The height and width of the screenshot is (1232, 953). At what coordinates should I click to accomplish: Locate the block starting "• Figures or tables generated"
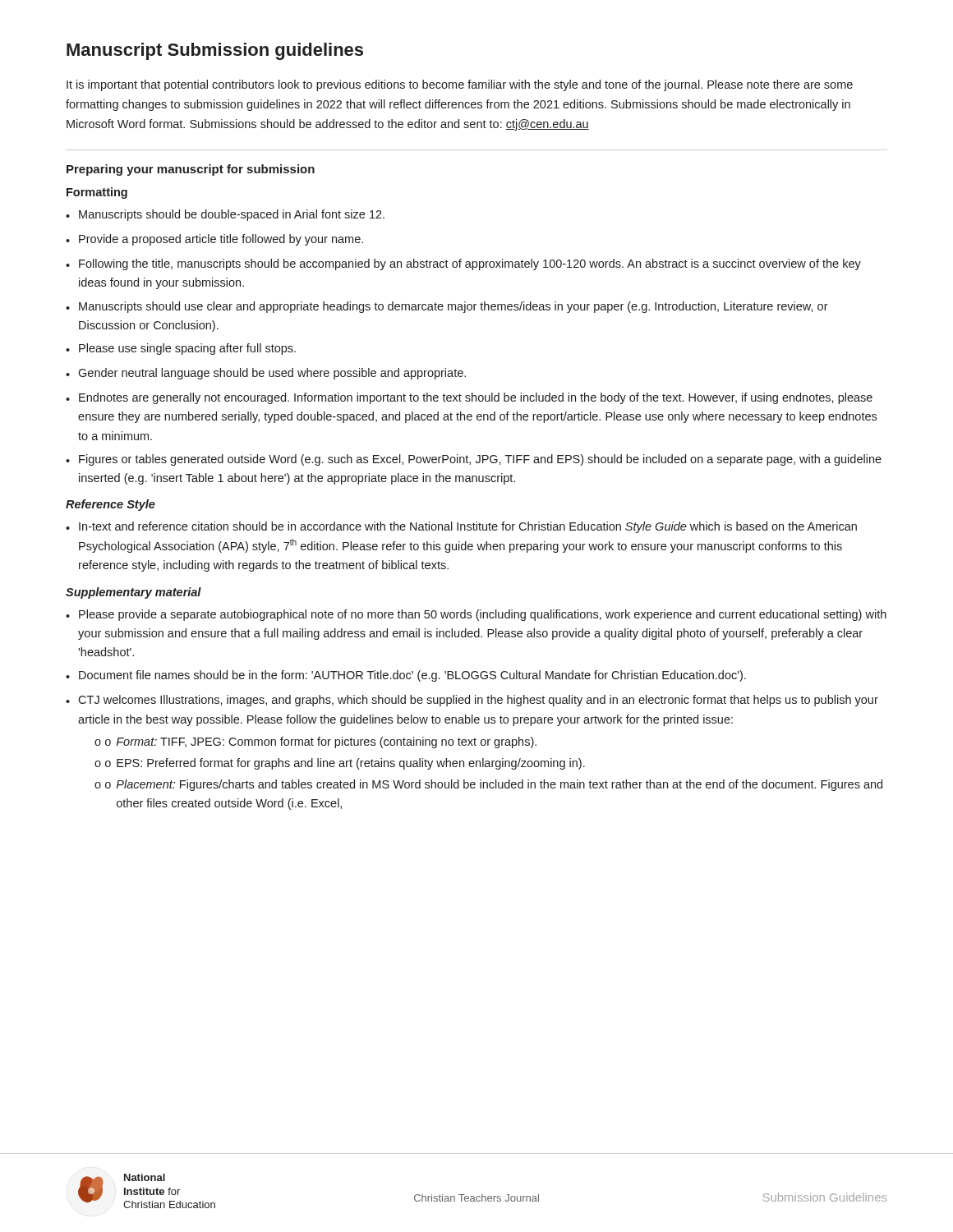(476, 469)
